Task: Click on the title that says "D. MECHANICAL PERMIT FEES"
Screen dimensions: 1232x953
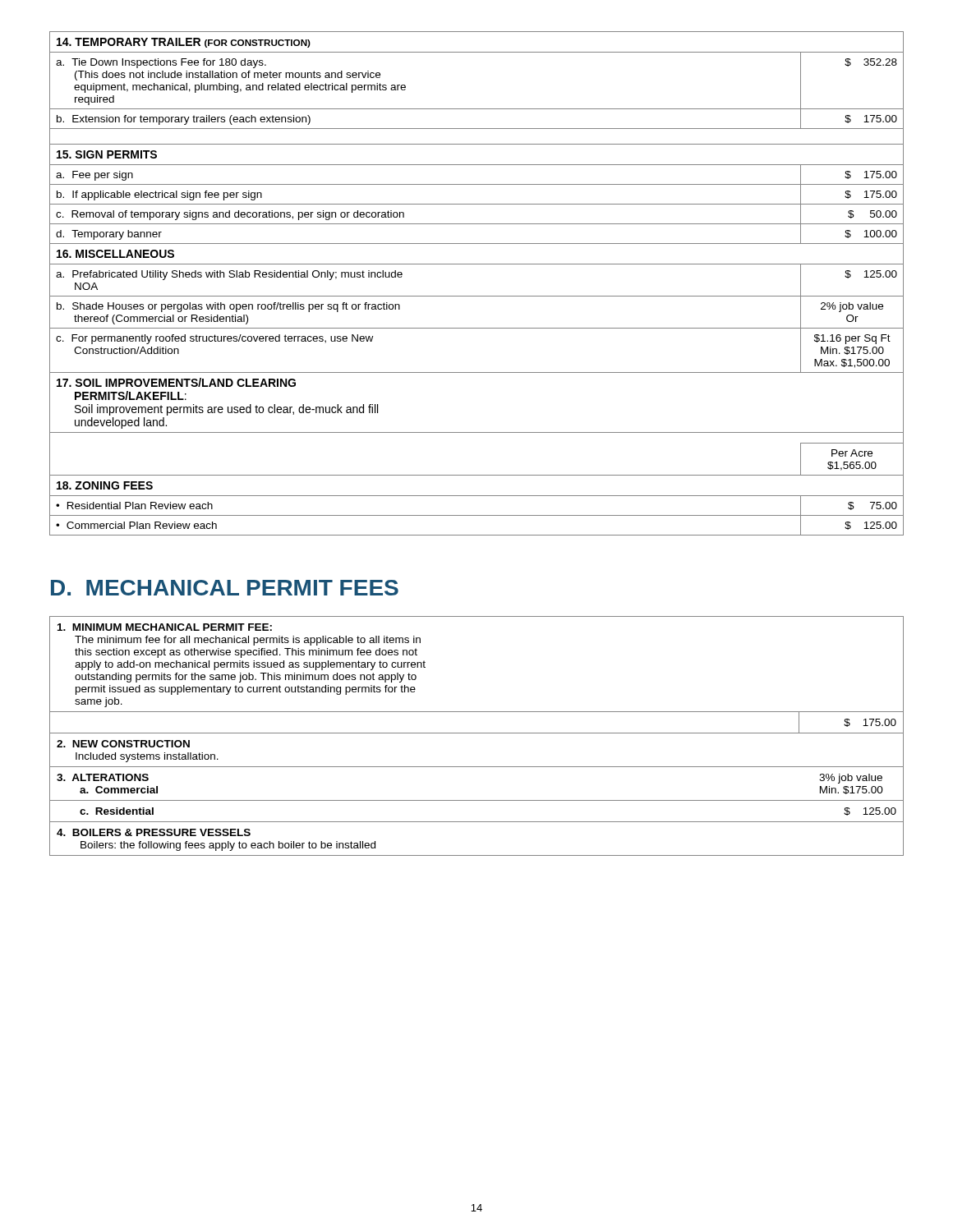Action: (x=224, y=588)
